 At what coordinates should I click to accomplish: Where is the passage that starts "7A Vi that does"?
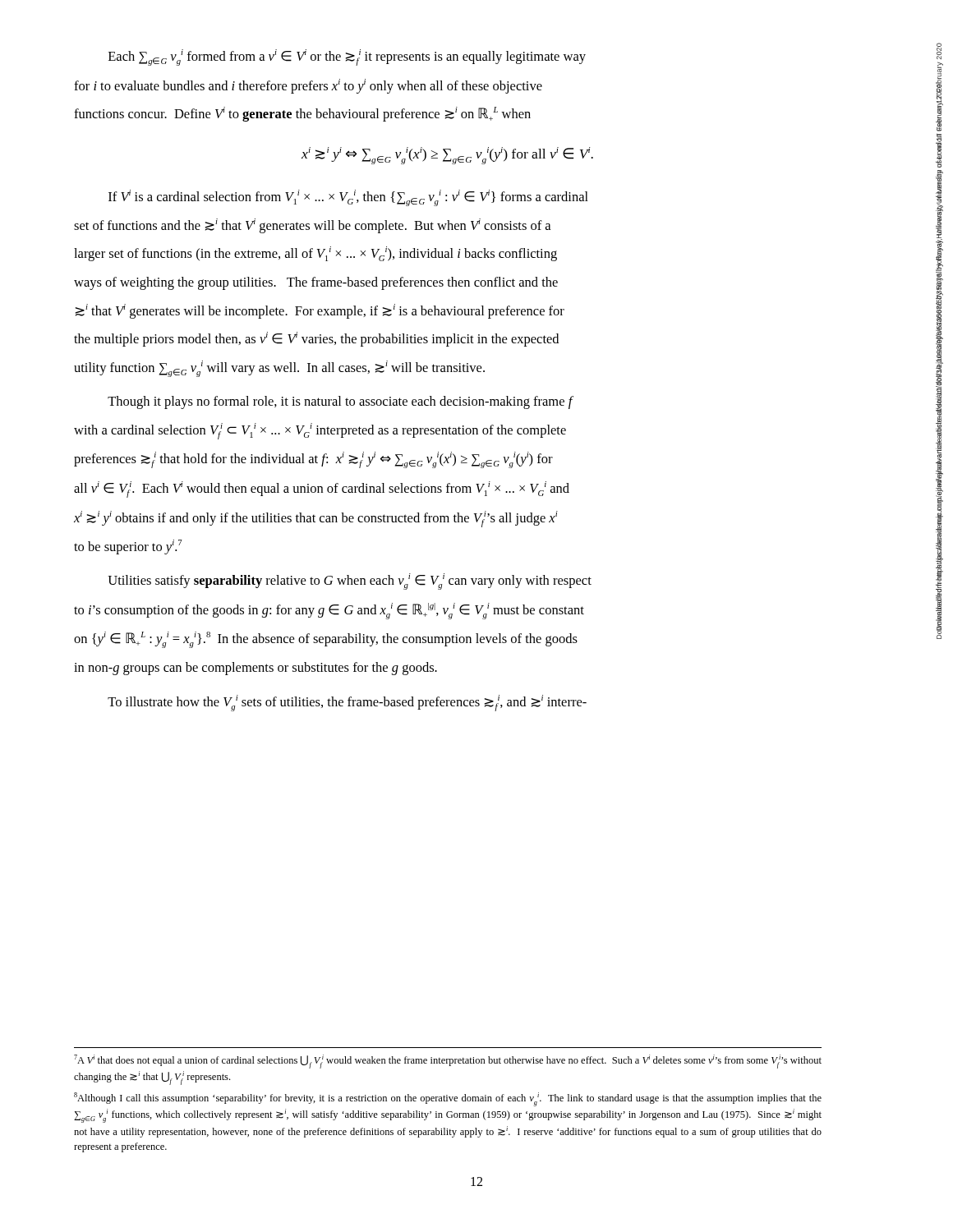448,1069
